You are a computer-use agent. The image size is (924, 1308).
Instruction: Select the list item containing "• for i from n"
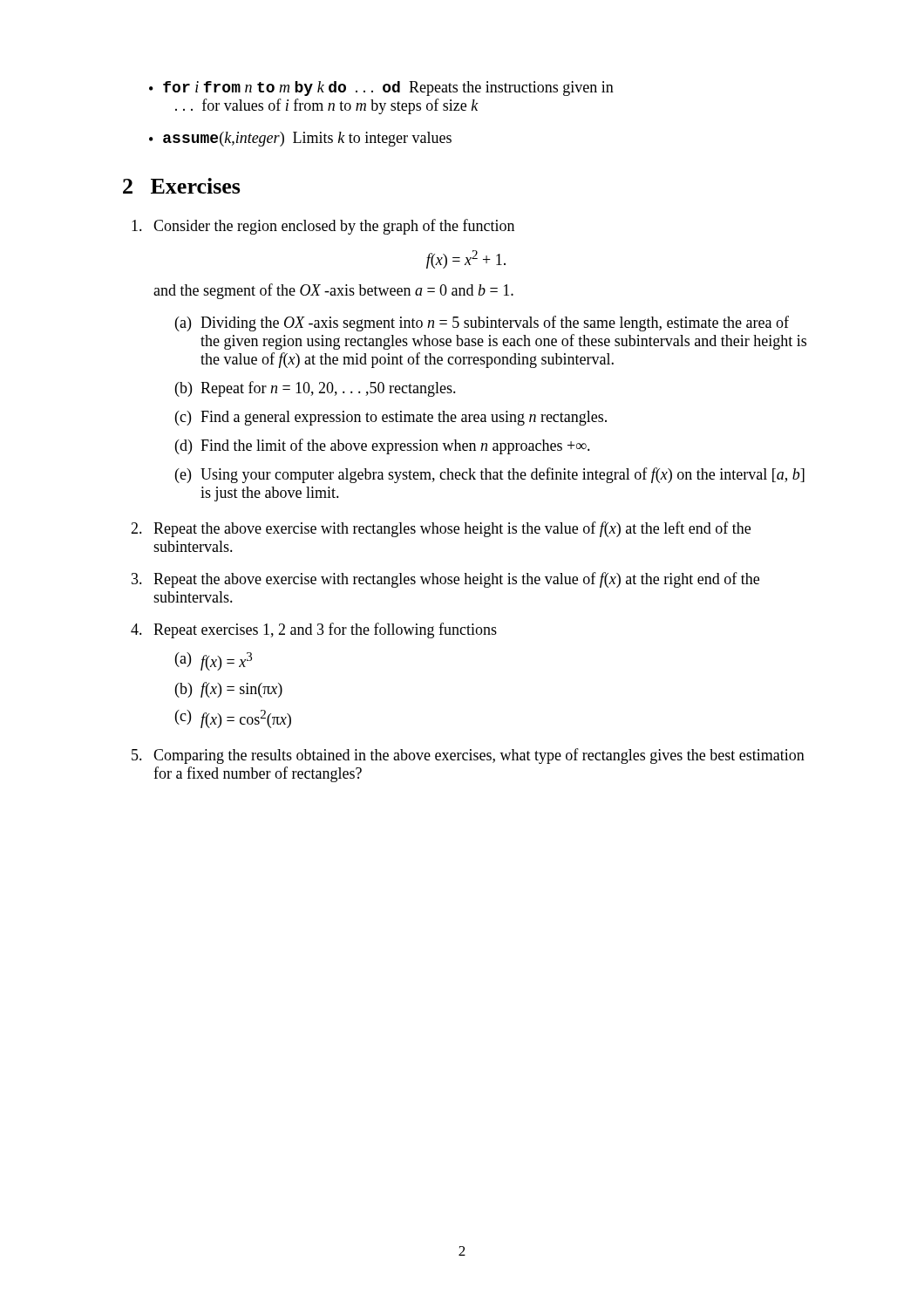tap(381, 97)
